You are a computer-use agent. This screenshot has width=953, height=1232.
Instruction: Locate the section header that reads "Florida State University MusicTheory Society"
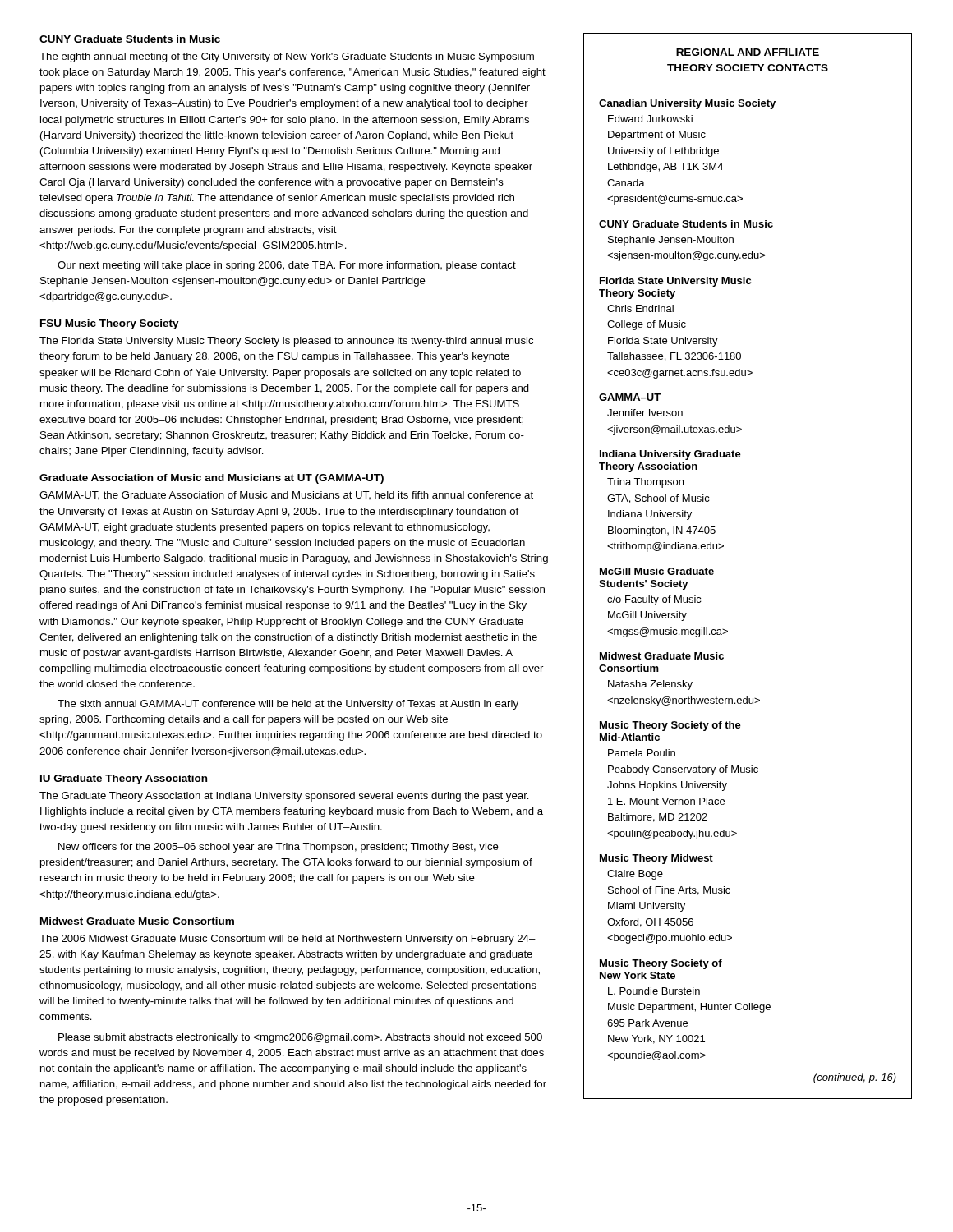coord(675,286)
